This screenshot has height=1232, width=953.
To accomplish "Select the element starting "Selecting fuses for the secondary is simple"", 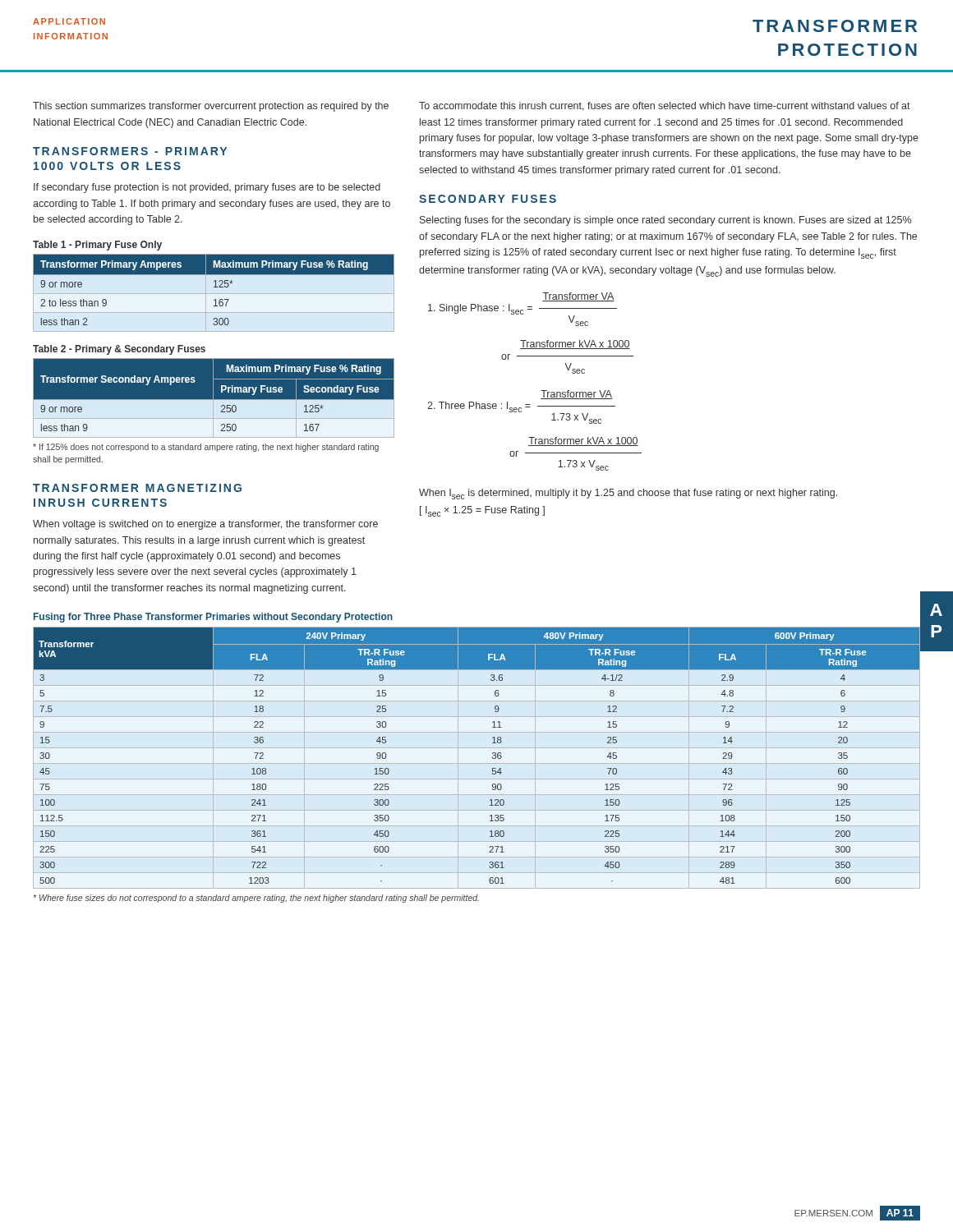I will (668, 246).
